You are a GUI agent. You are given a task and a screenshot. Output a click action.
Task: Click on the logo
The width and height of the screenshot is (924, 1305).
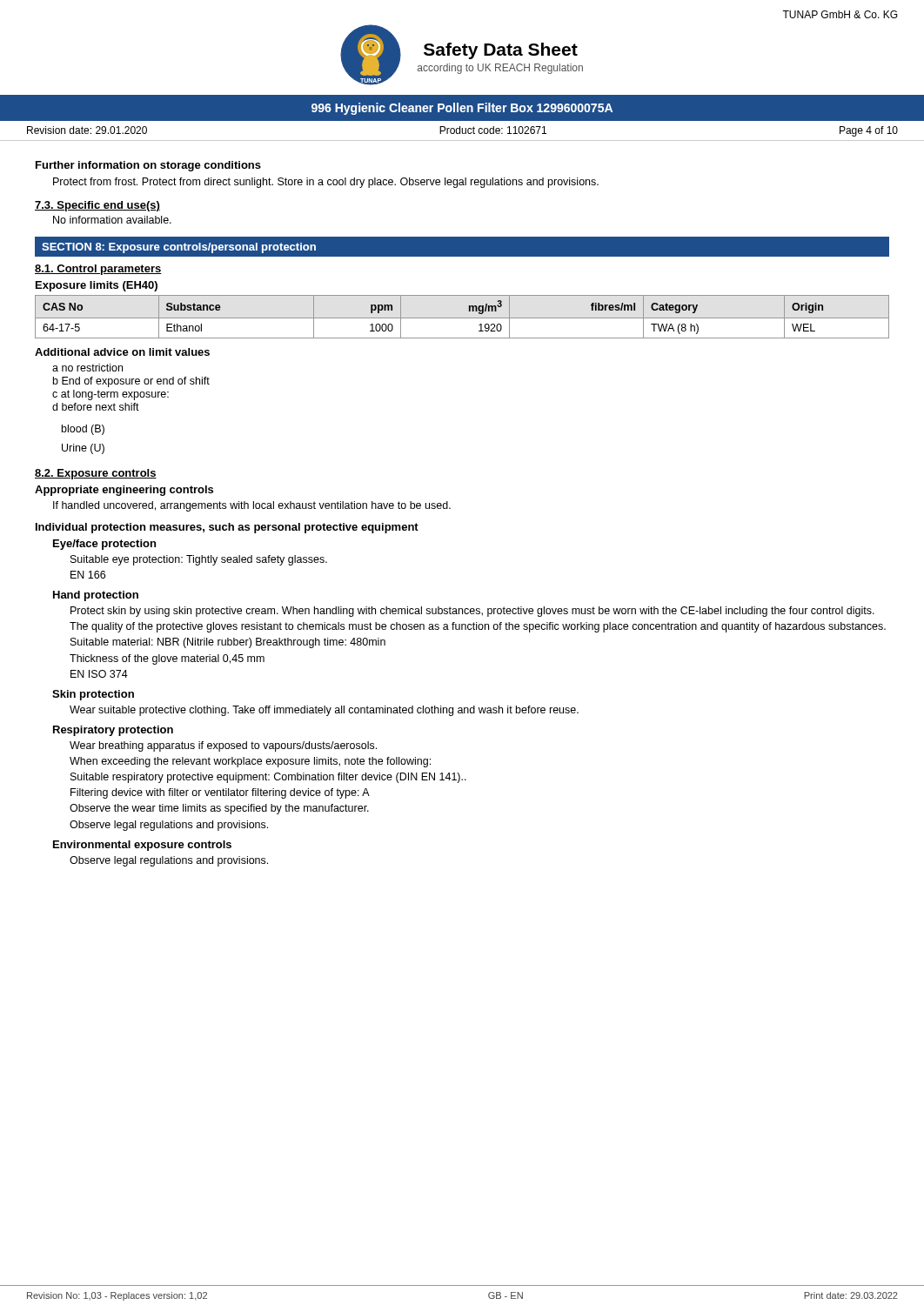(x=371, y=56)
